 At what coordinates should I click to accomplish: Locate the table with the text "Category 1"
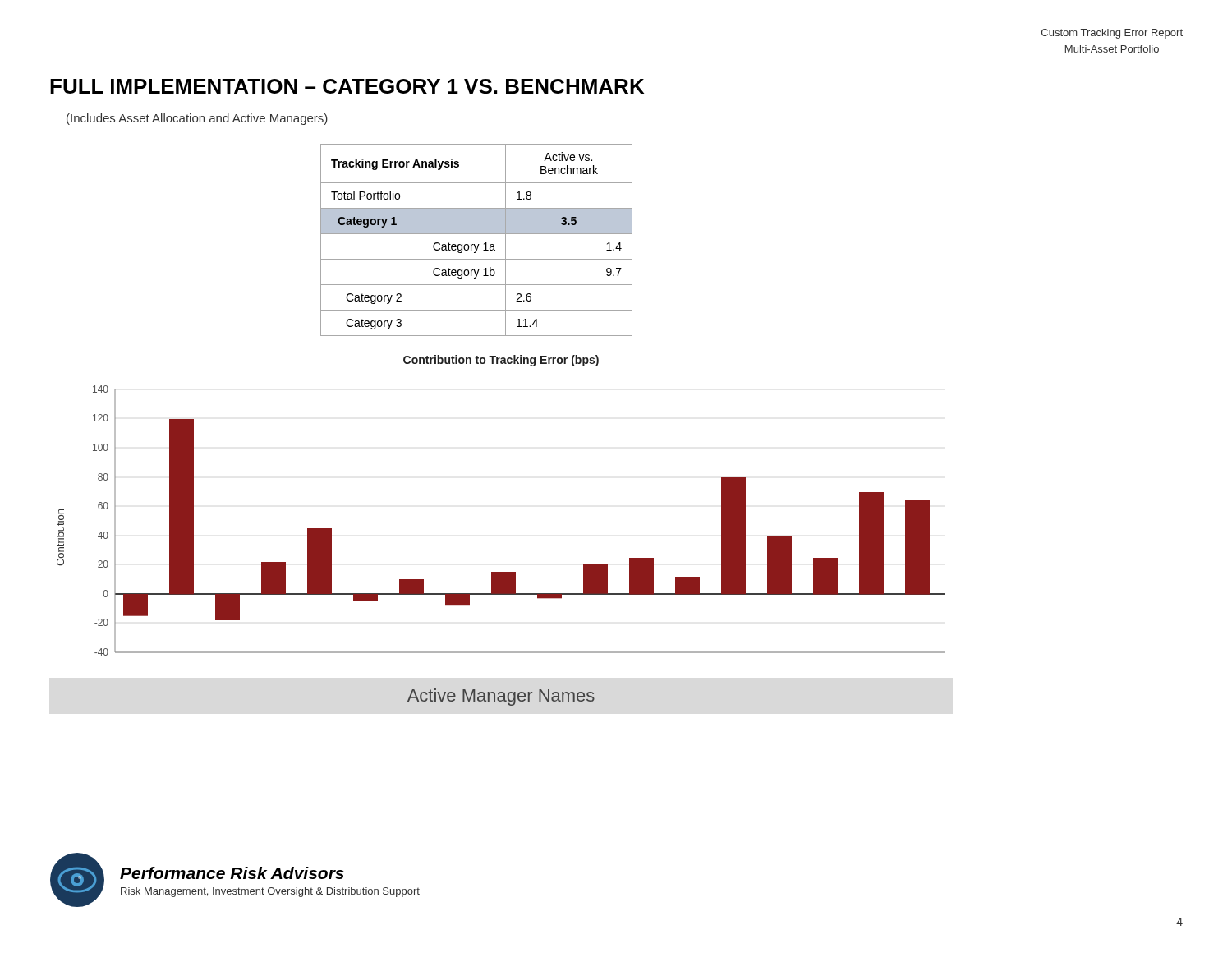pos(476,240)
